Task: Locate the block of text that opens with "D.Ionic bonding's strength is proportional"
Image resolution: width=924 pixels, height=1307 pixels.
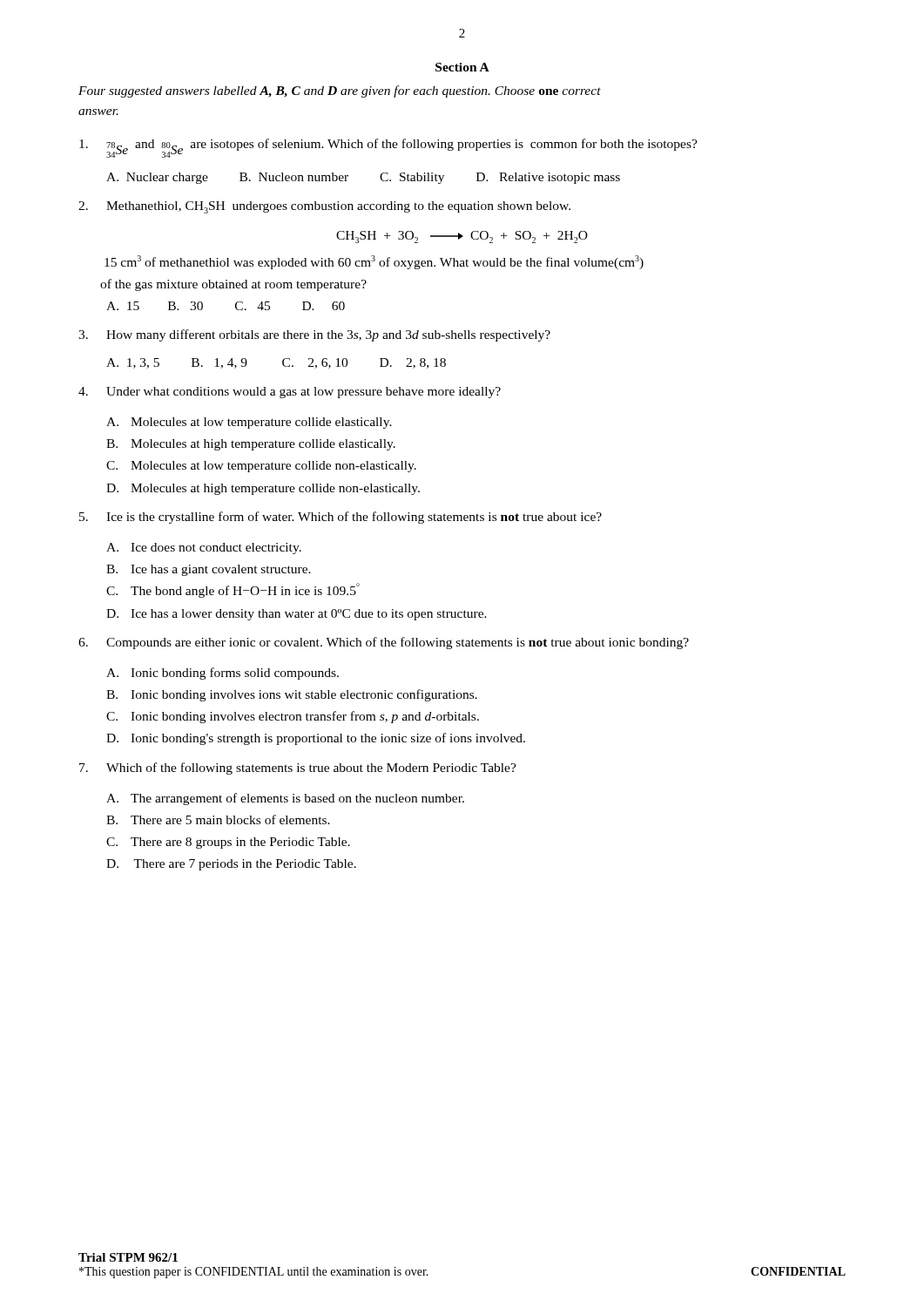Action: tap(316, 738)
